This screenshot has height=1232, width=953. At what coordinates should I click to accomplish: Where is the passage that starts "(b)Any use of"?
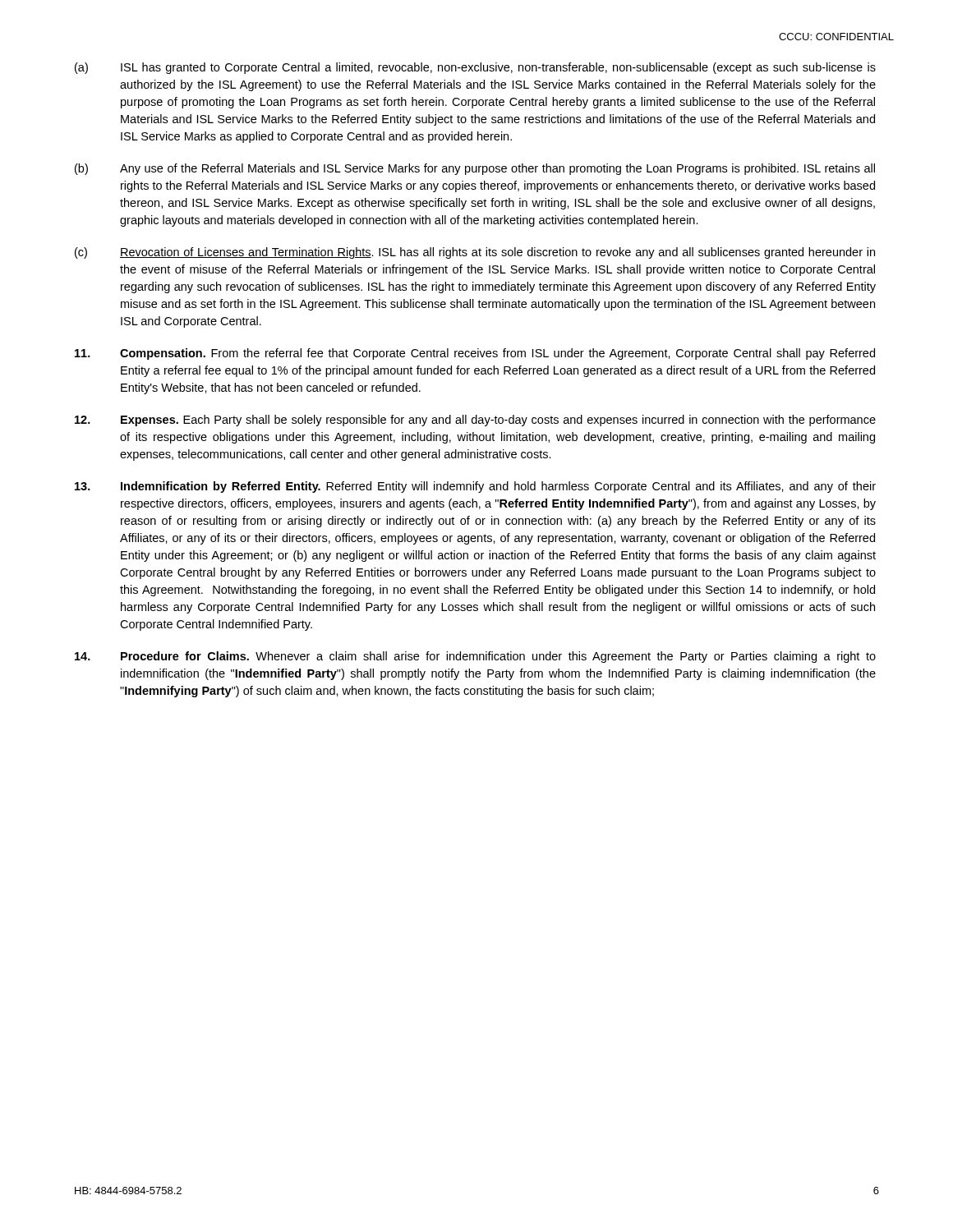pos(475,195)
